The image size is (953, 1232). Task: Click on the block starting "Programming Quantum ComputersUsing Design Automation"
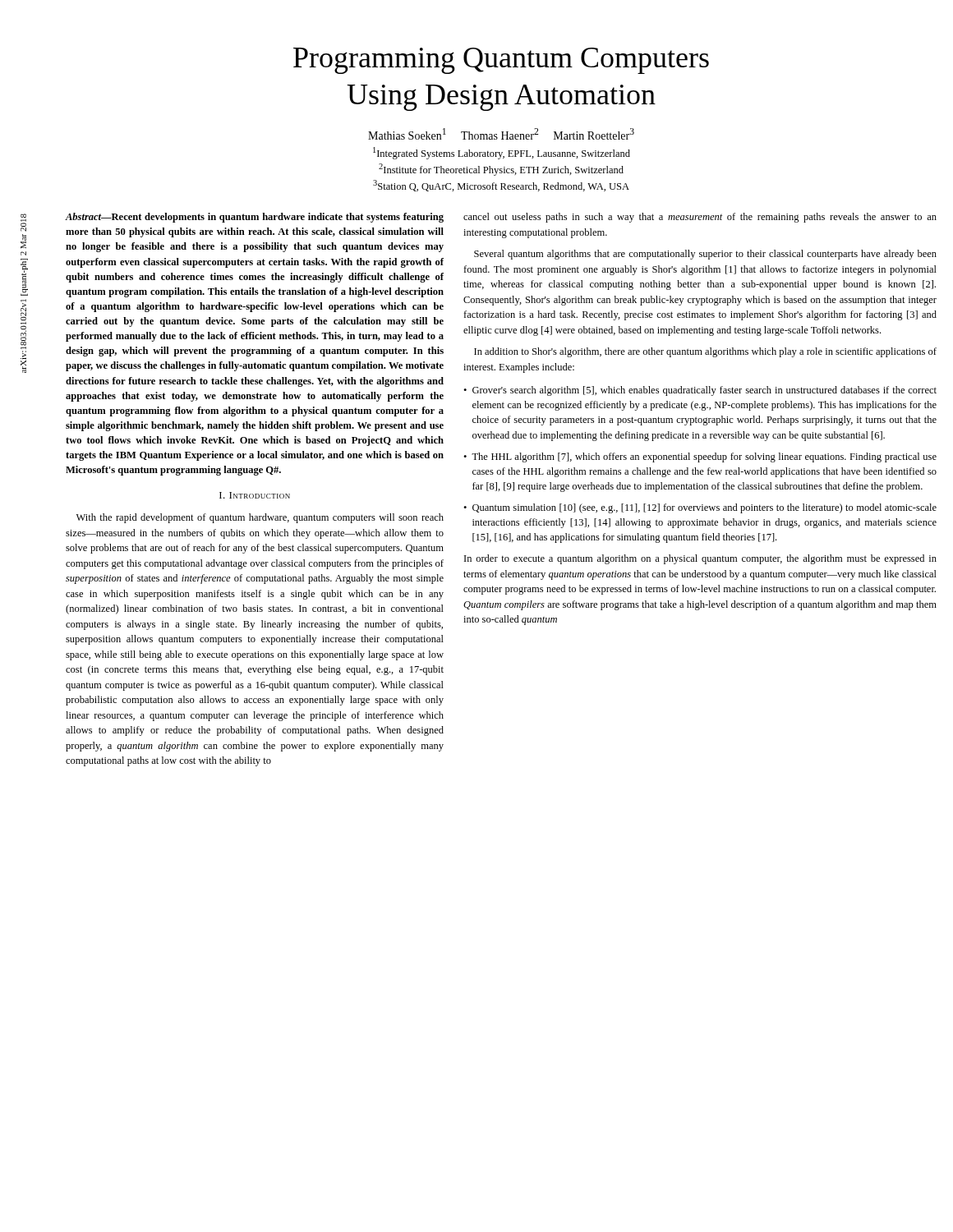point(501,76)
